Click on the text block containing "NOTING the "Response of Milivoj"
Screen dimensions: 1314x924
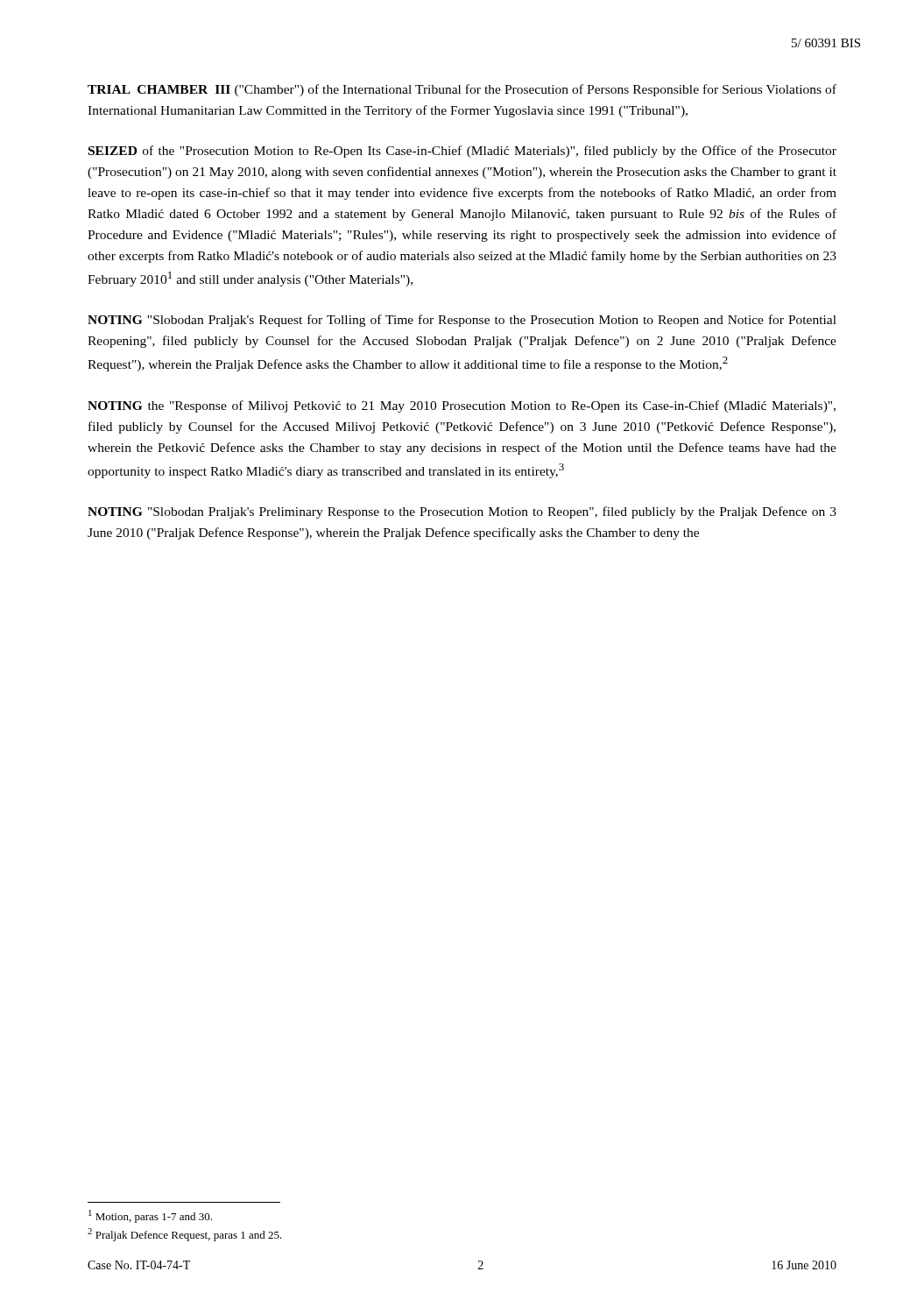(462, 438)
